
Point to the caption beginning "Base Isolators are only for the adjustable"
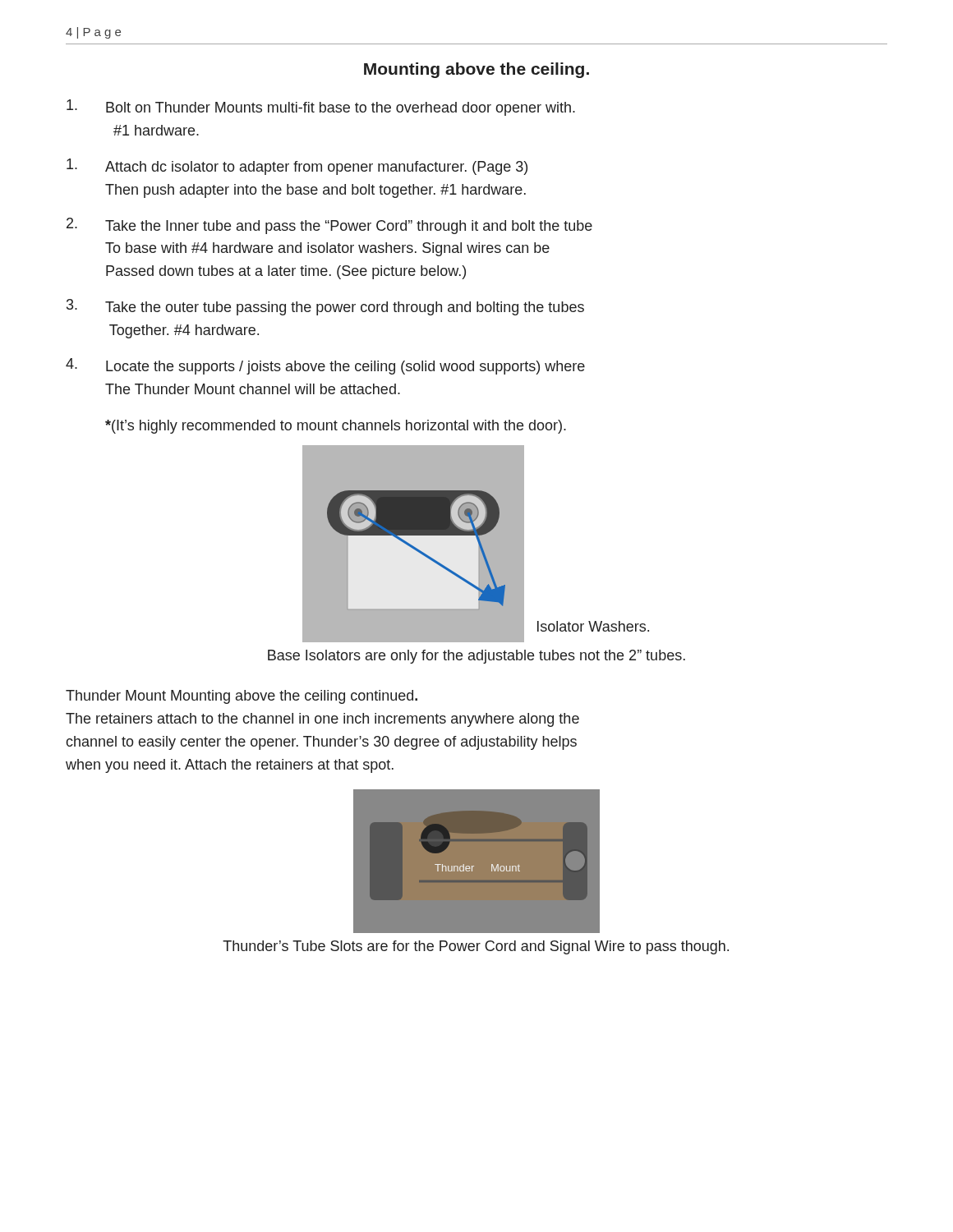pyautogui.click(x=476, y=655)
